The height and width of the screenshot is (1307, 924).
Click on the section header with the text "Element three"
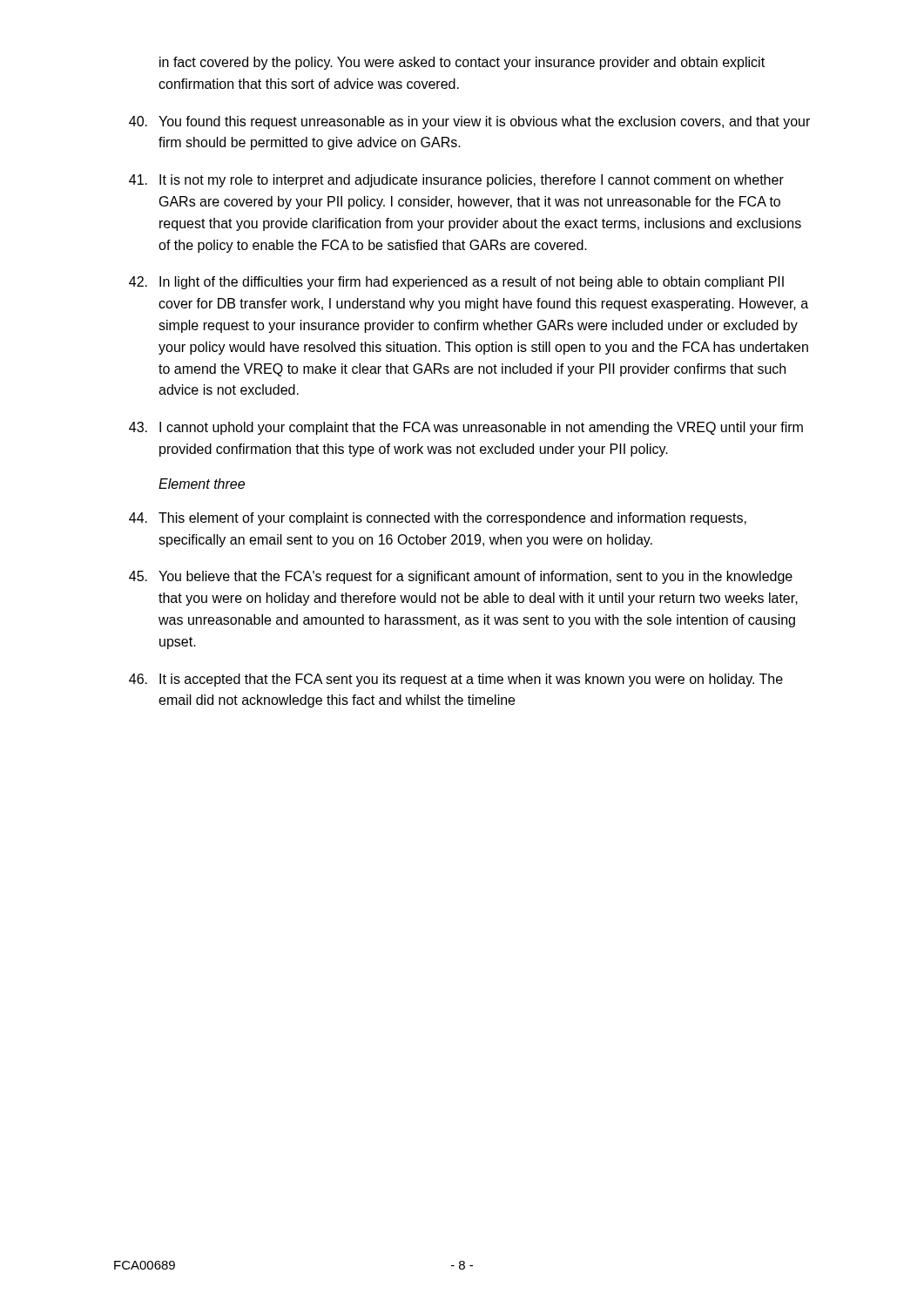tap(202, 484)
